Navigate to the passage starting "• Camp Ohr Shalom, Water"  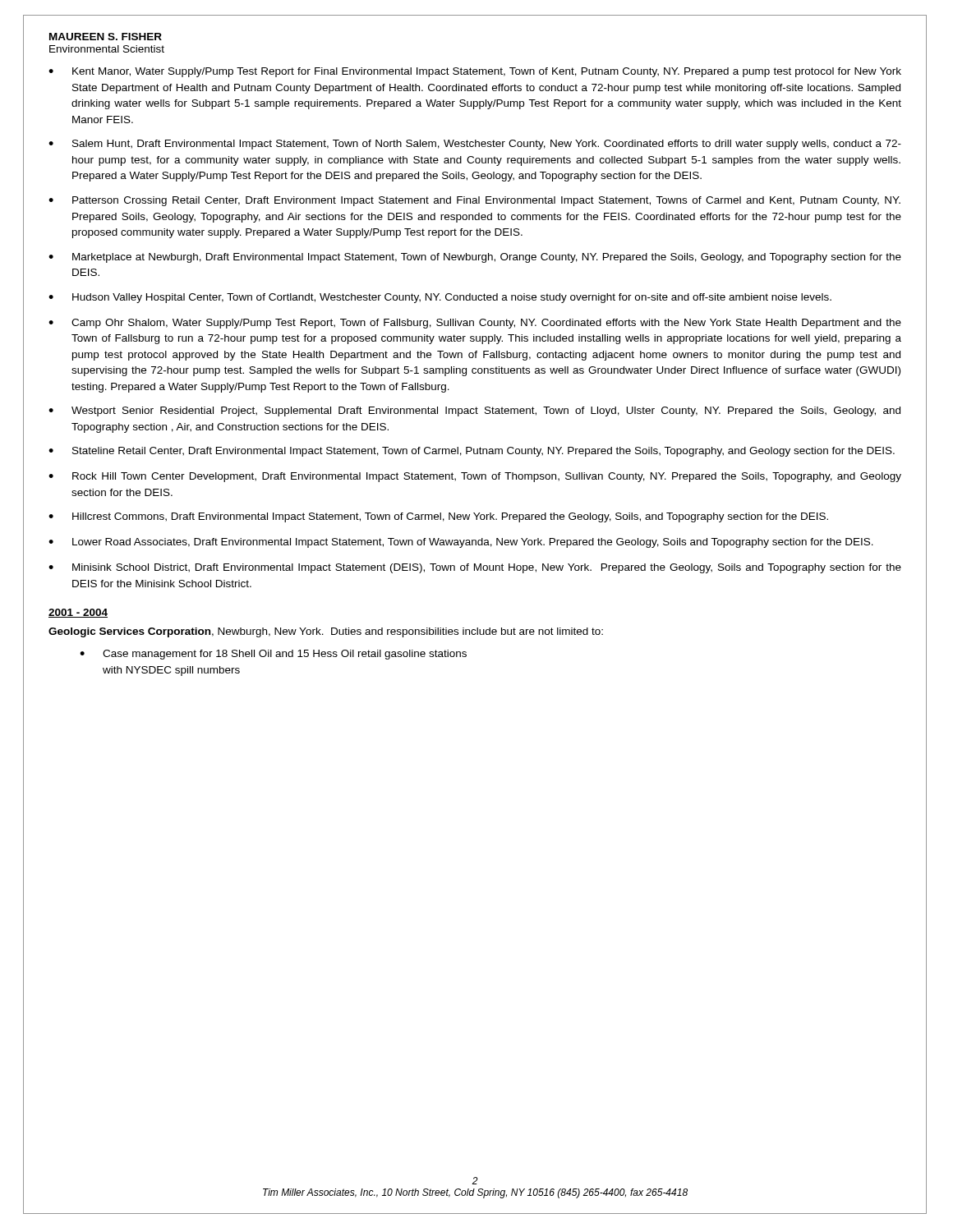(x=475, y=354)
